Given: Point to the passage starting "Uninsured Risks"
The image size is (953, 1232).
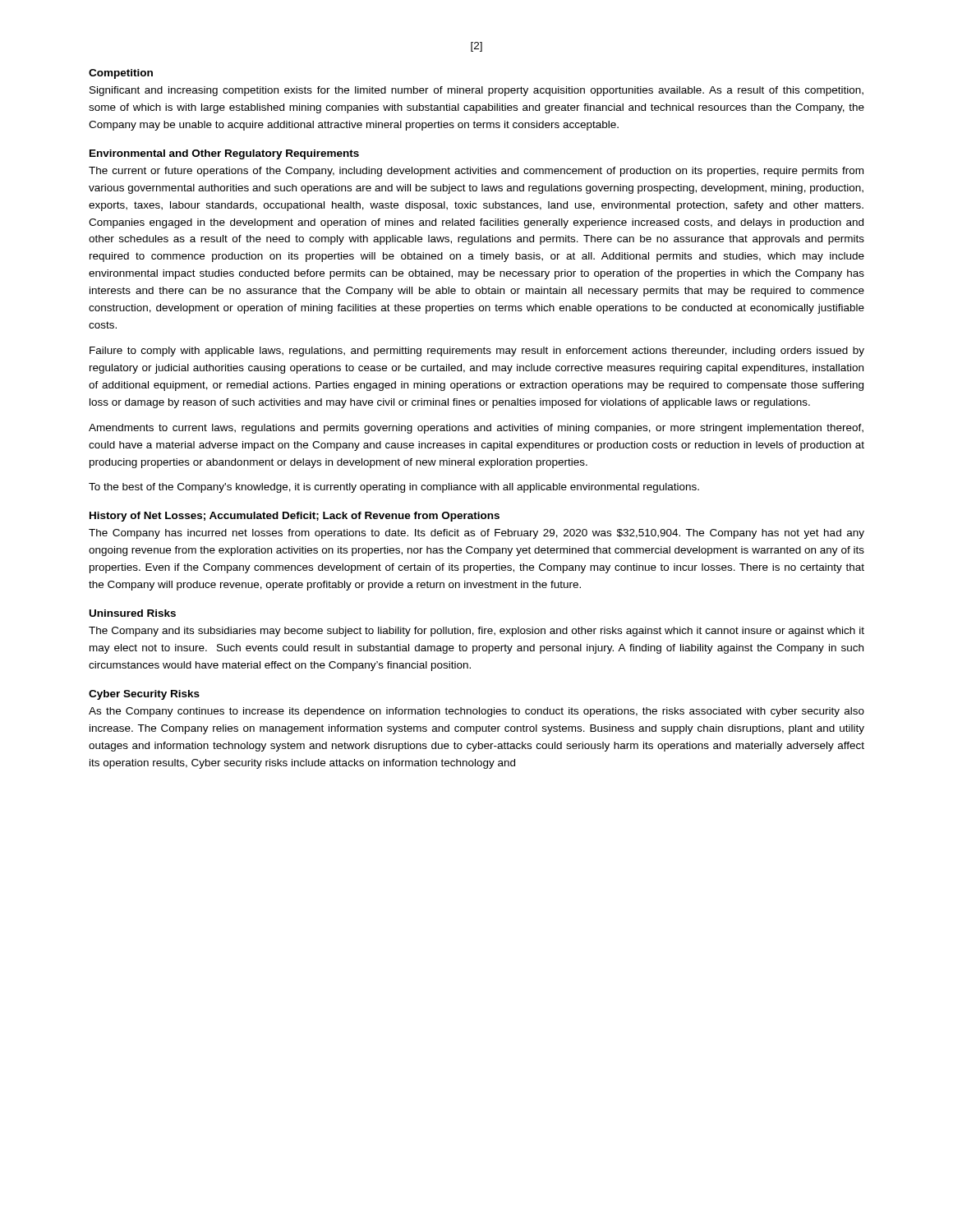Looking at the screenshot, I should tap(132, 613).
